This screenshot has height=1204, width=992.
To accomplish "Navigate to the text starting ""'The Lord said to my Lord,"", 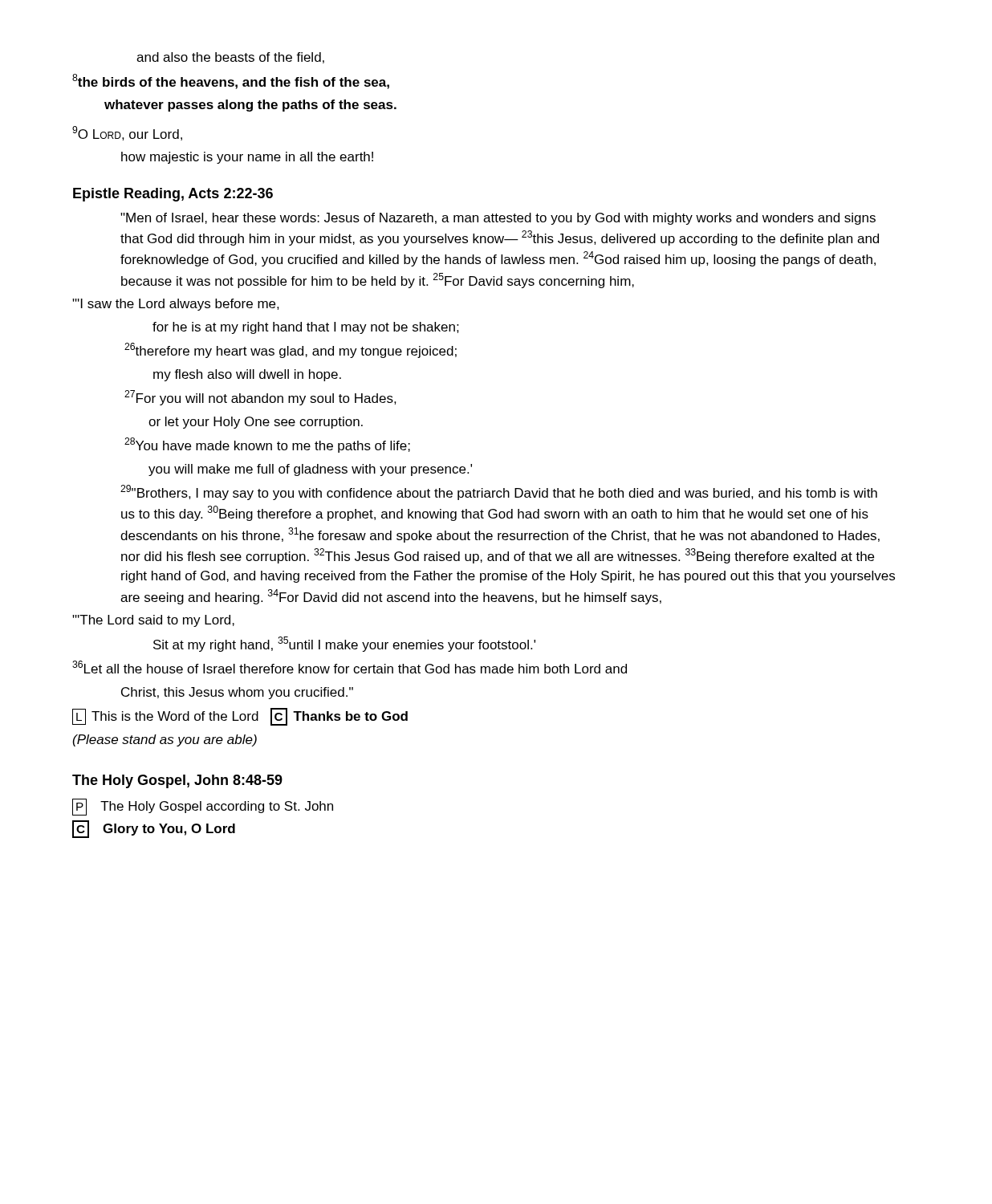I will click(153, 621).
